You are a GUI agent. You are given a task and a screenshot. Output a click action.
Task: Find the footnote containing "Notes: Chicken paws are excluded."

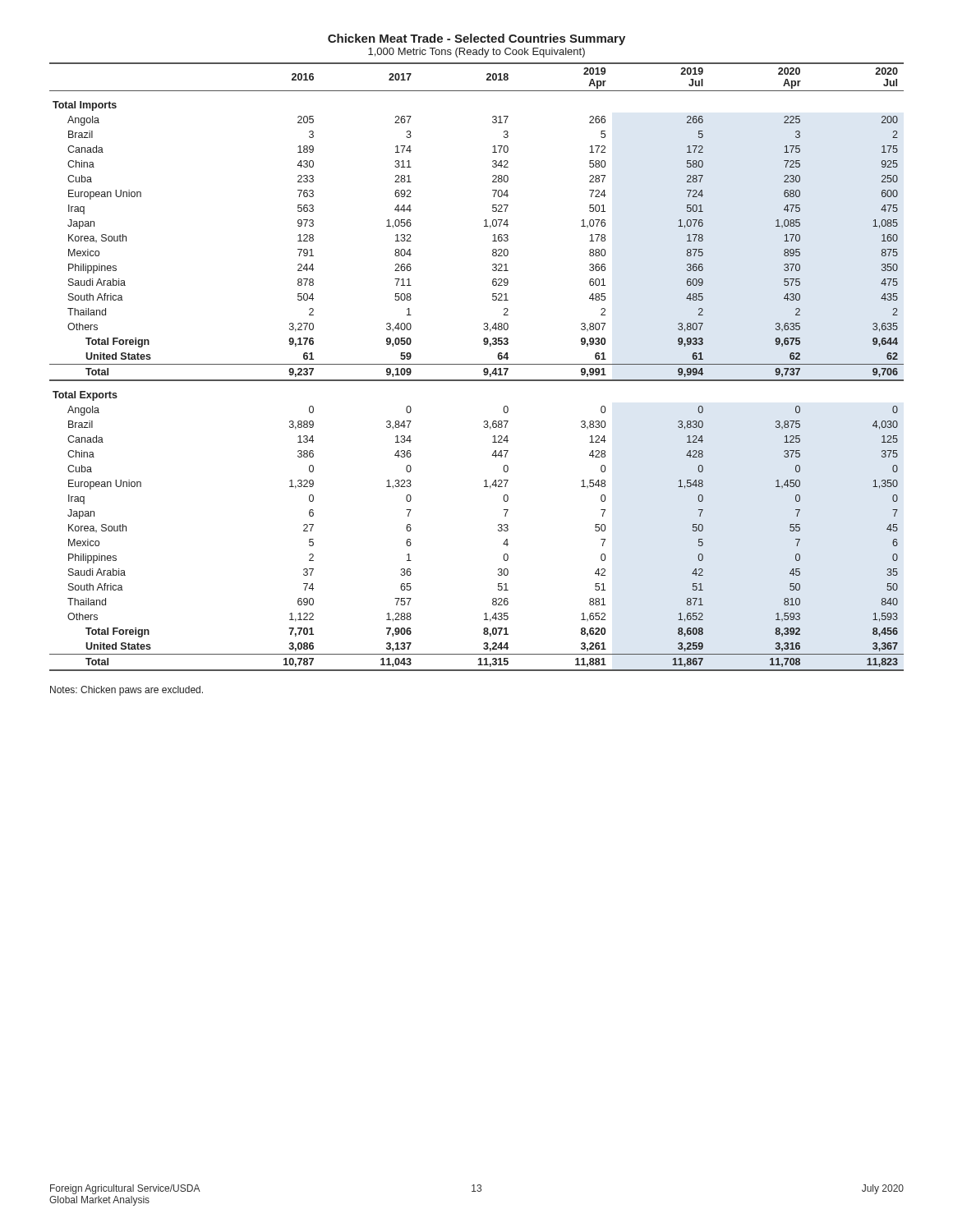point(127,690)
